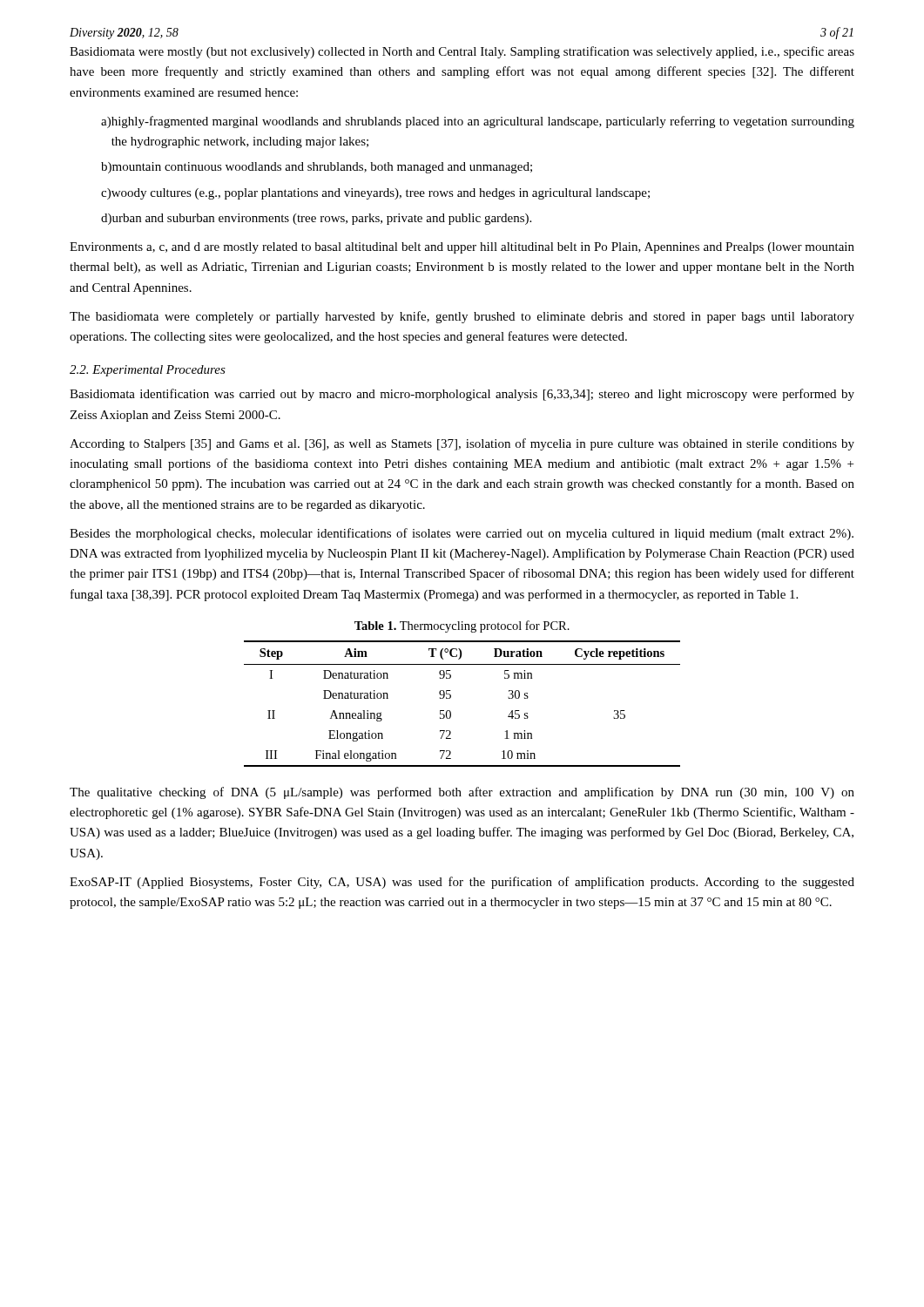Point to the passage starting "d) urban and suburban environments (tree"

462,218
